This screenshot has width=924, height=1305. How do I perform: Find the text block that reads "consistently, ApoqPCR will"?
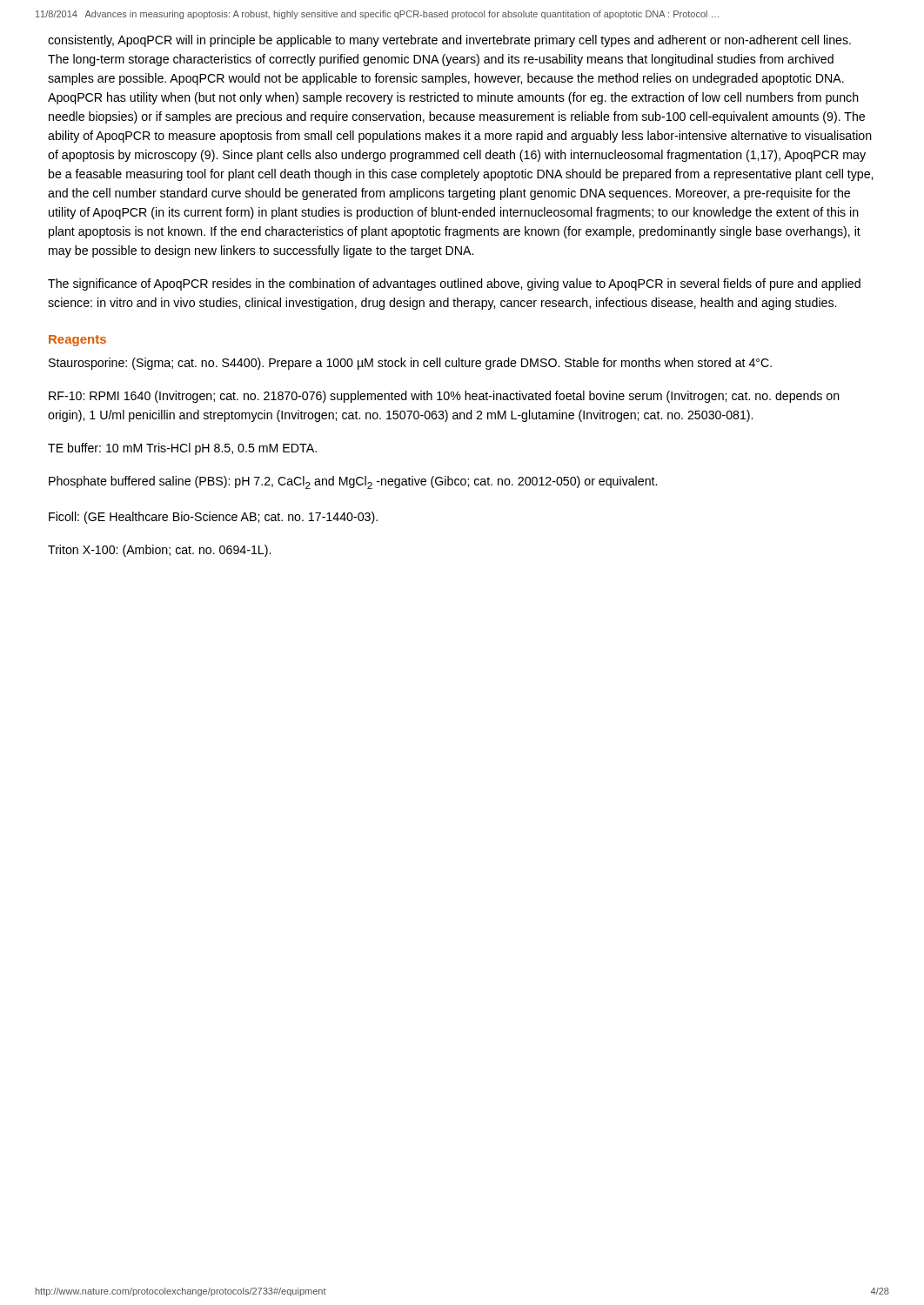click(x=461, y=145)
